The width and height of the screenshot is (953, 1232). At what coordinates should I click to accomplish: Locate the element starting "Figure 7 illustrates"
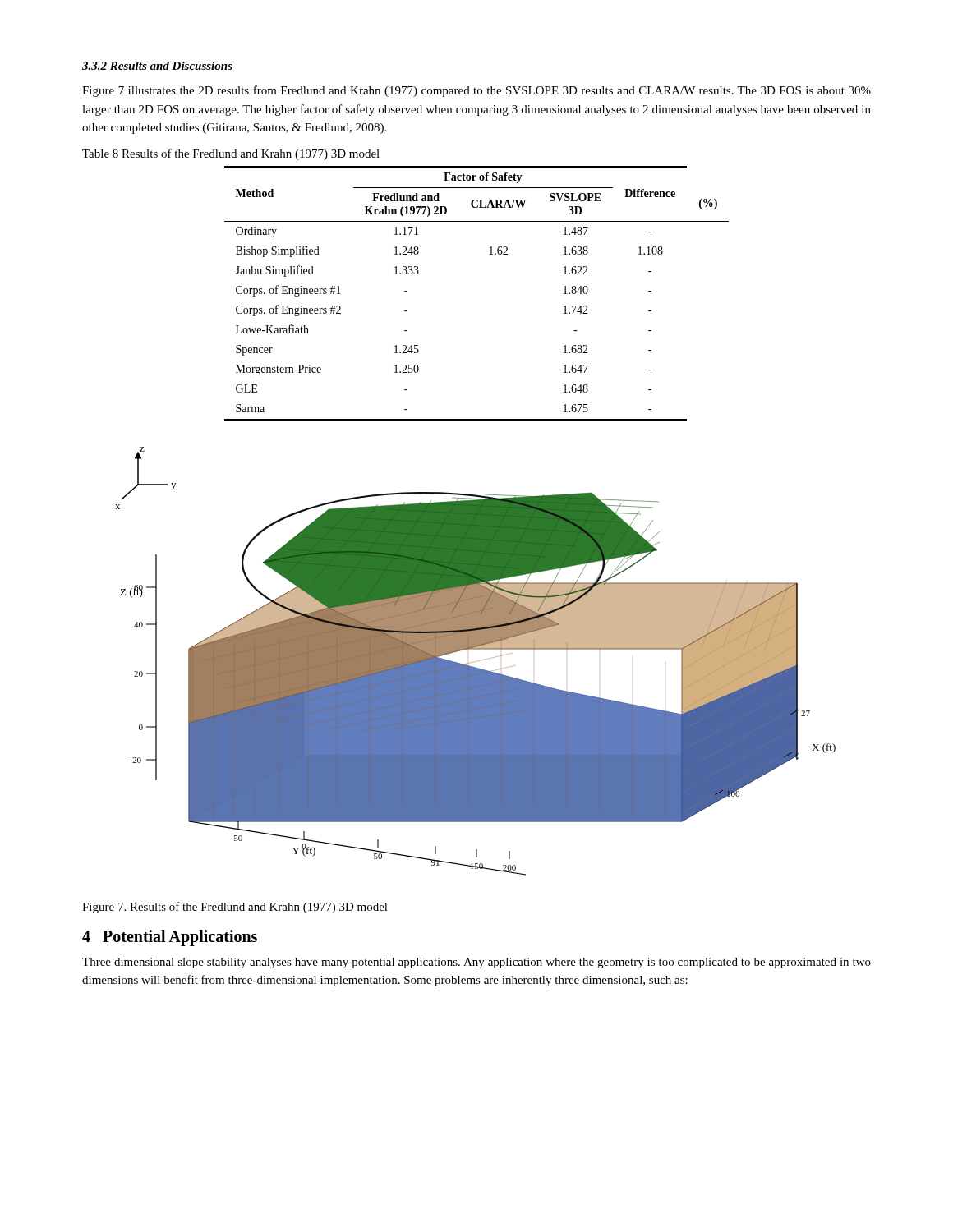[476, 109]
